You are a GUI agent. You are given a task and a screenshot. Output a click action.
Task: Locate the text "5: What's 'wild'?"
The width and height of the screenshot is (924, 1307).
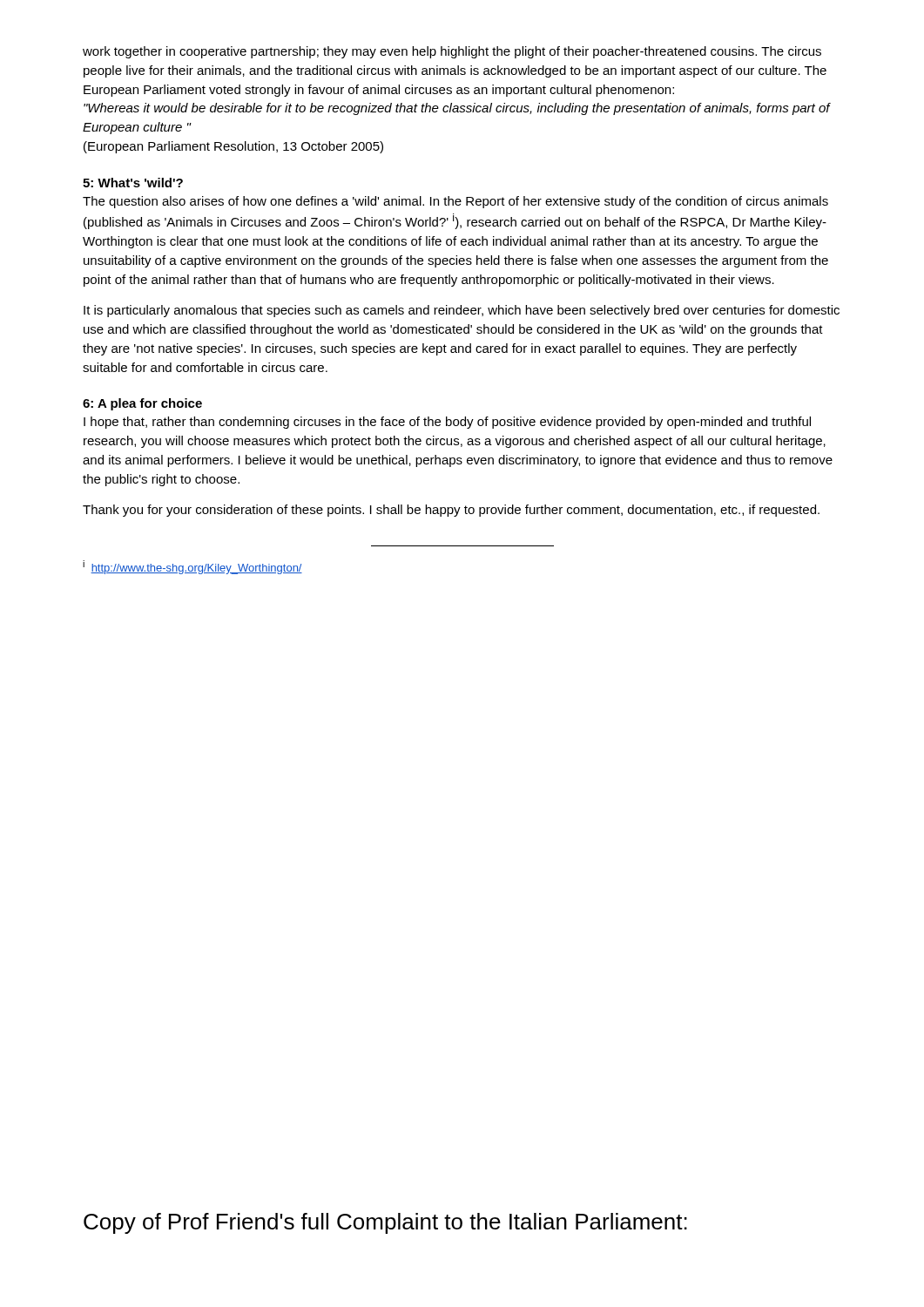(x=133, y=183)
